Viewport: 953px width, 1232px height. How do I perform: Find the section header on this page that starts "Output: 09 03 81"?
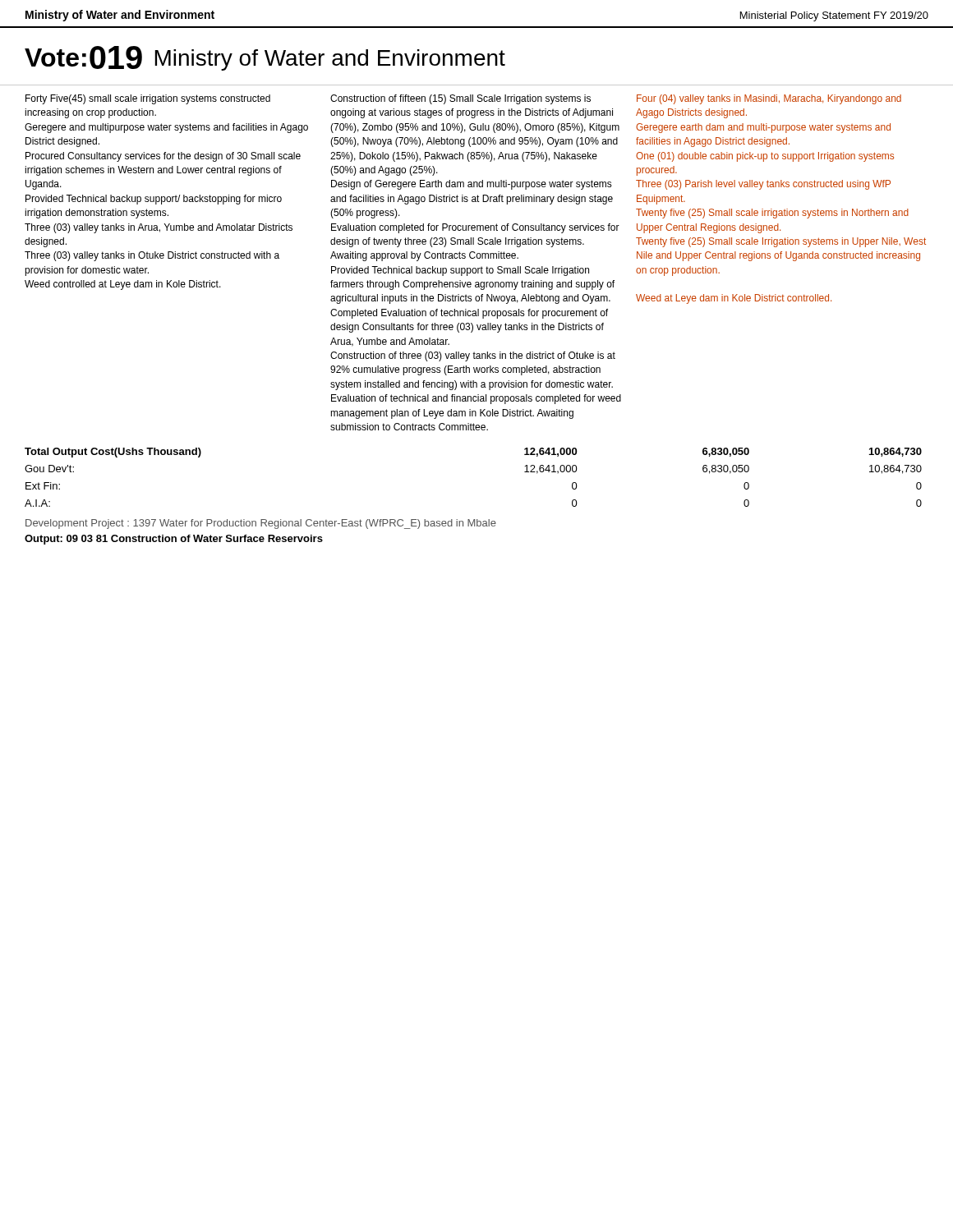click(174, 539)
